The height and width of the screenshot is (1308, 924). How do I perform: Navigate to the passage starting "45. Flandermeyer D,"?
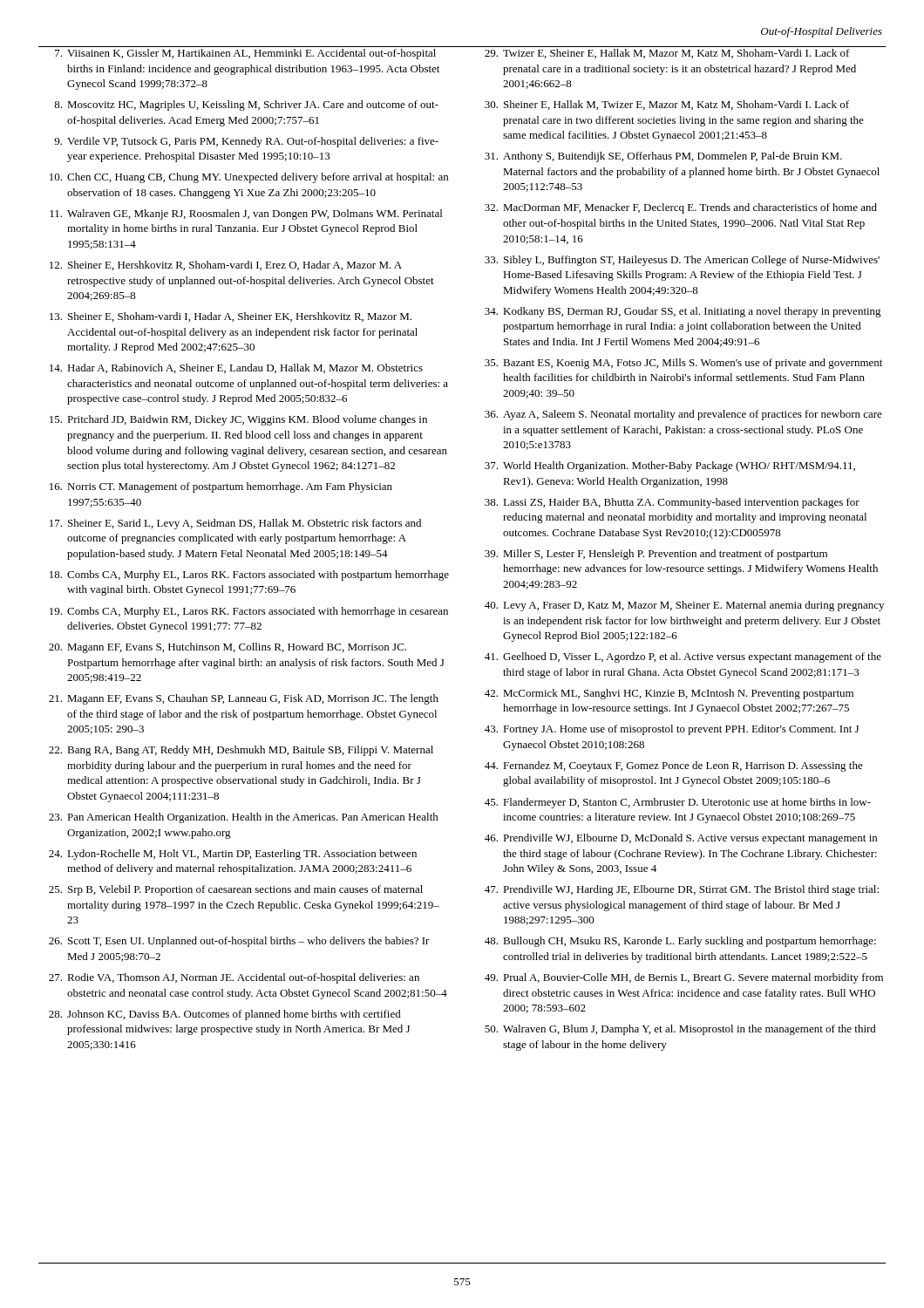[680, 809]
